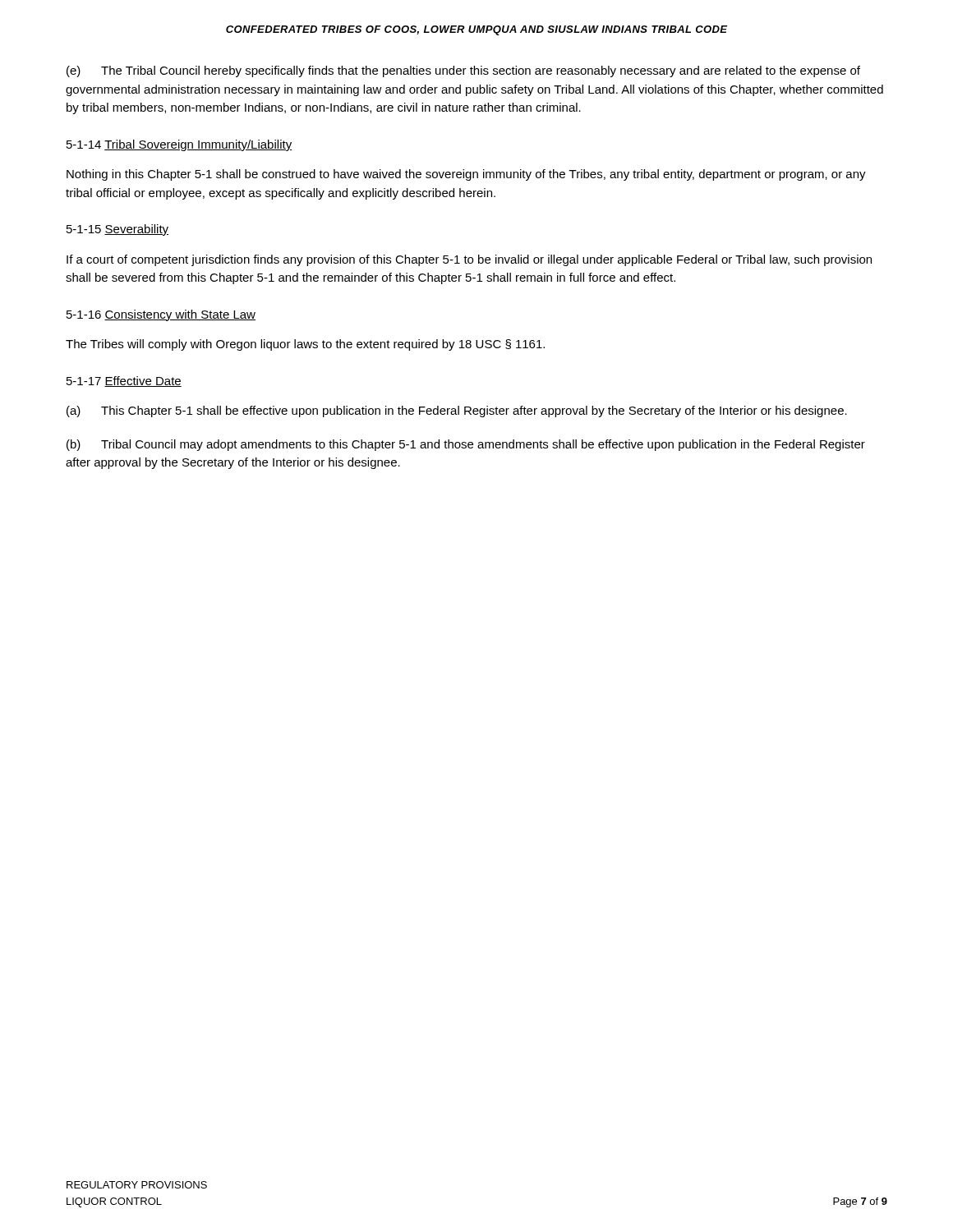953x1232 pixels.
Task: Point to "5-1-15 Severability"
Action: pos(117,229)
